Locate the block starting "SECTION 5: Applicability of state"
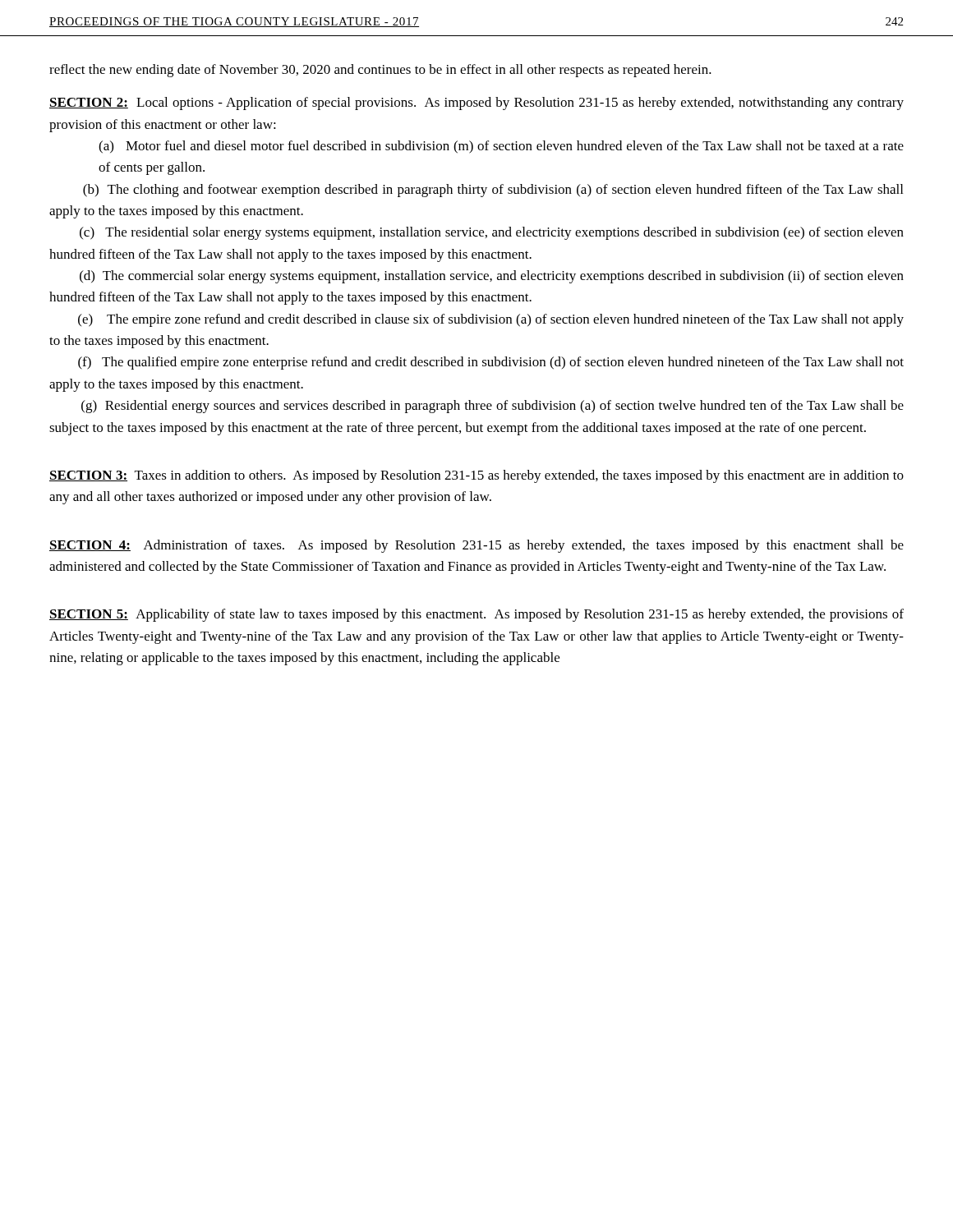953x1232 pixels. pyautogui.click(x=476, y=636)
